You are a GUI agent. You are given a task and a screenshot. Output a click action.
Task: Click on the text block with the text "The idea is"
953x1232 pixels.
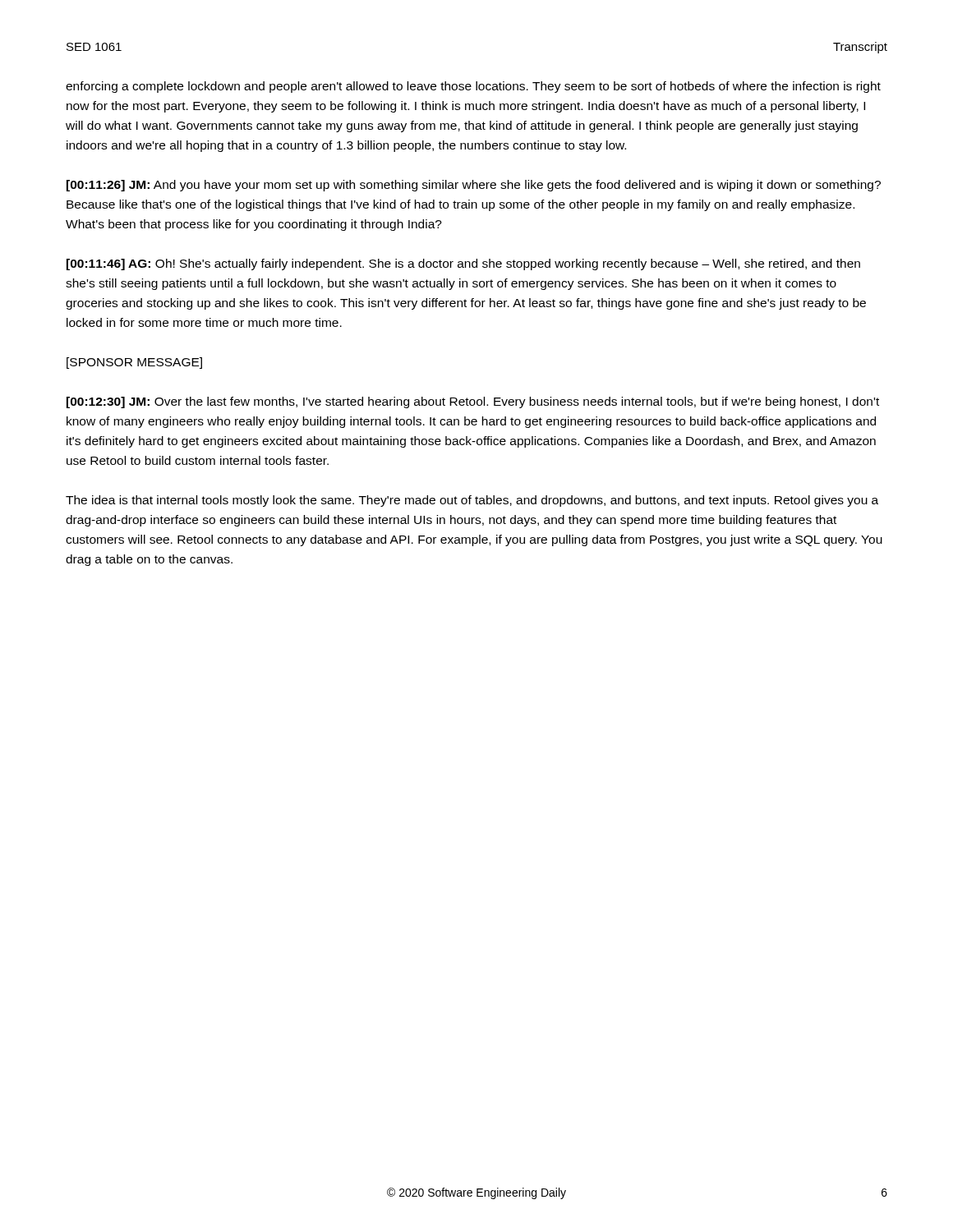tap(474, 530)
